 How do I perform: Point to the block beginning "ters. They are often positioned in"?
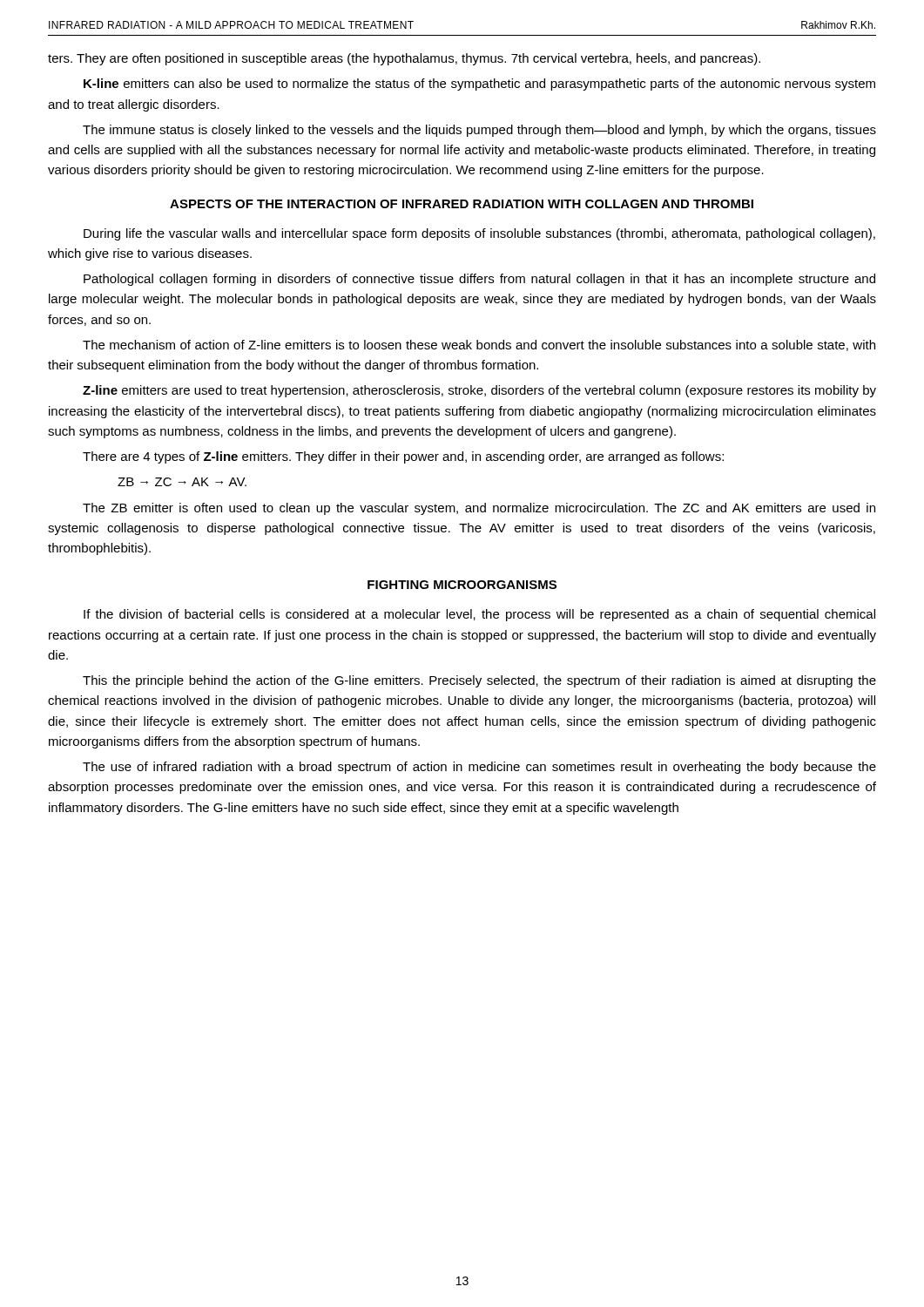pos(462,58)
